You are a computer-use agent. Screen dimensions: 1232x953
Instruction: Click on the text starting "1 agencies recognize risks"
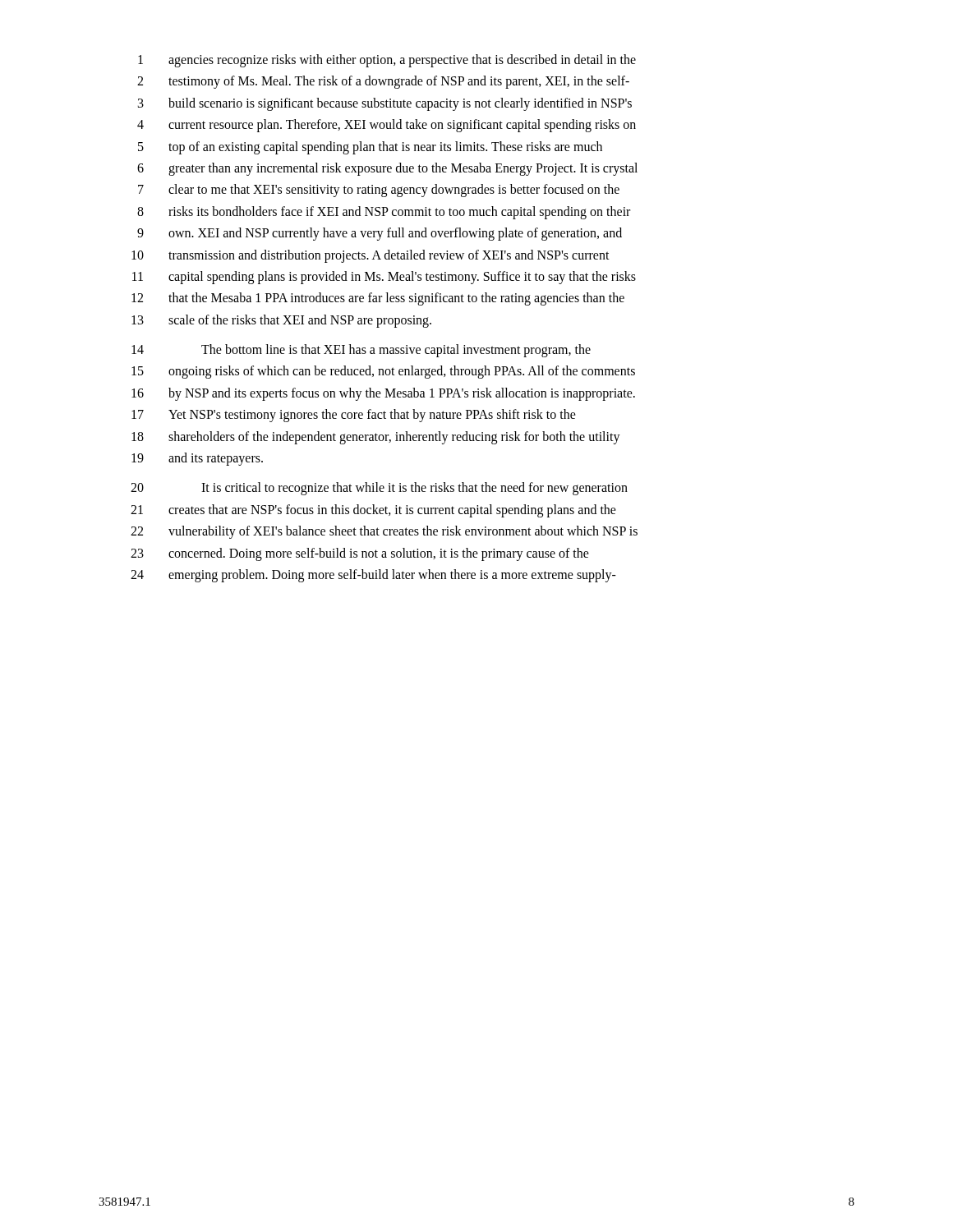(x=476, y=60)
